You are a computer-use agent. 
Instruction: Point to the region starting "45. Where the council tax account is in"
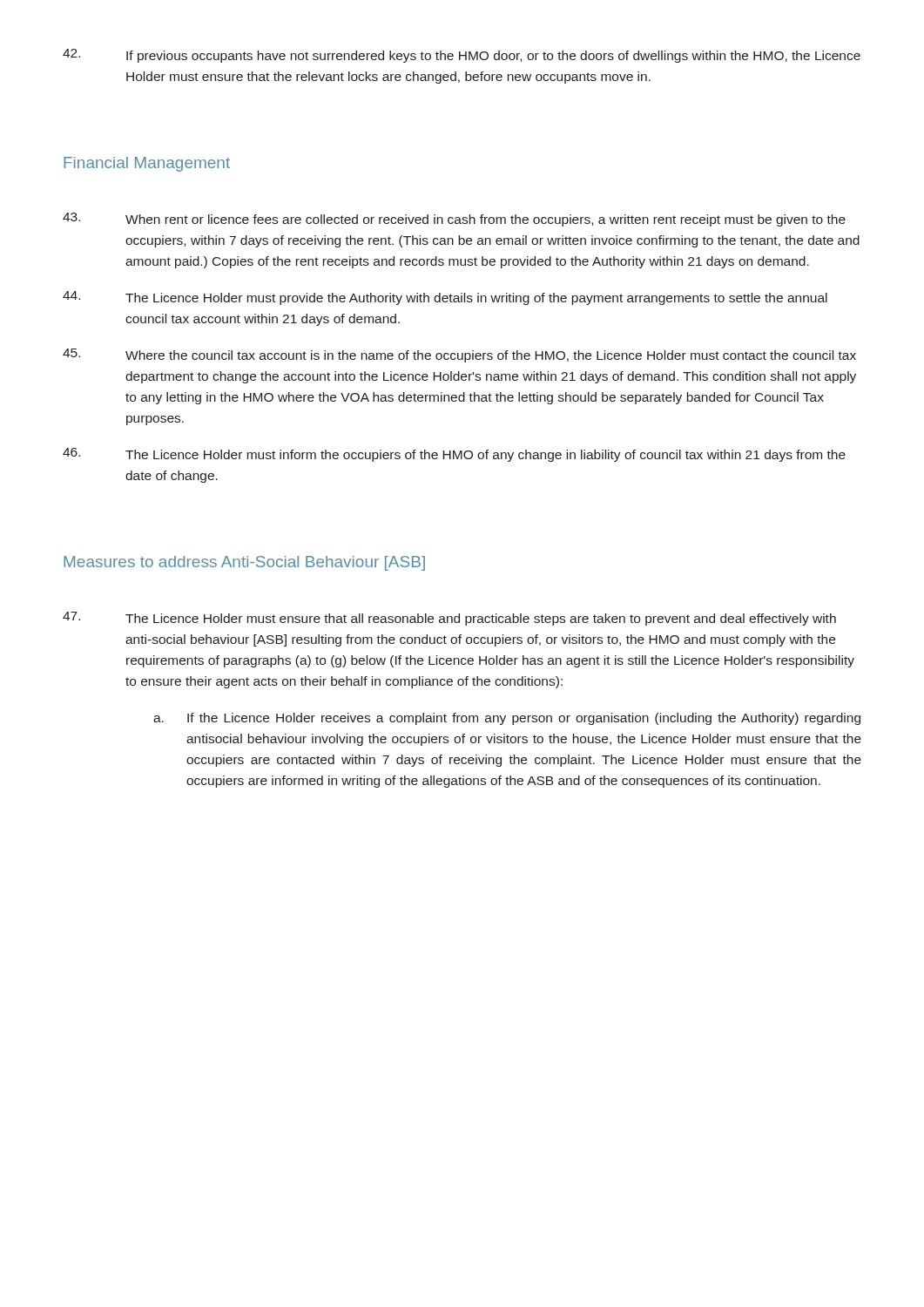pyautogui.click(x=462, y=387)
